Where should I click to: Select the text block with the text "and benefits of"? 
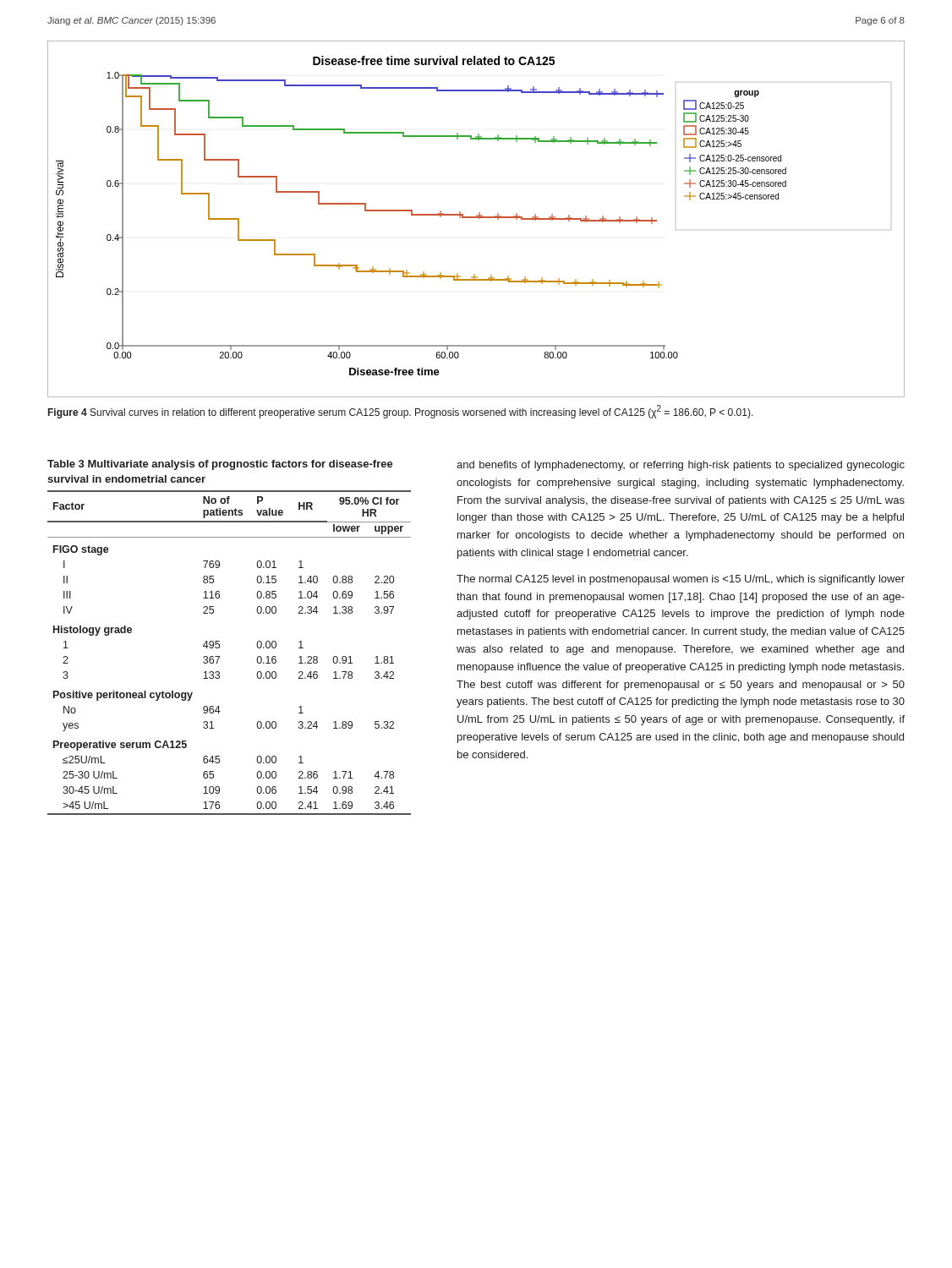pyautogui.click(x=681, y=610)
